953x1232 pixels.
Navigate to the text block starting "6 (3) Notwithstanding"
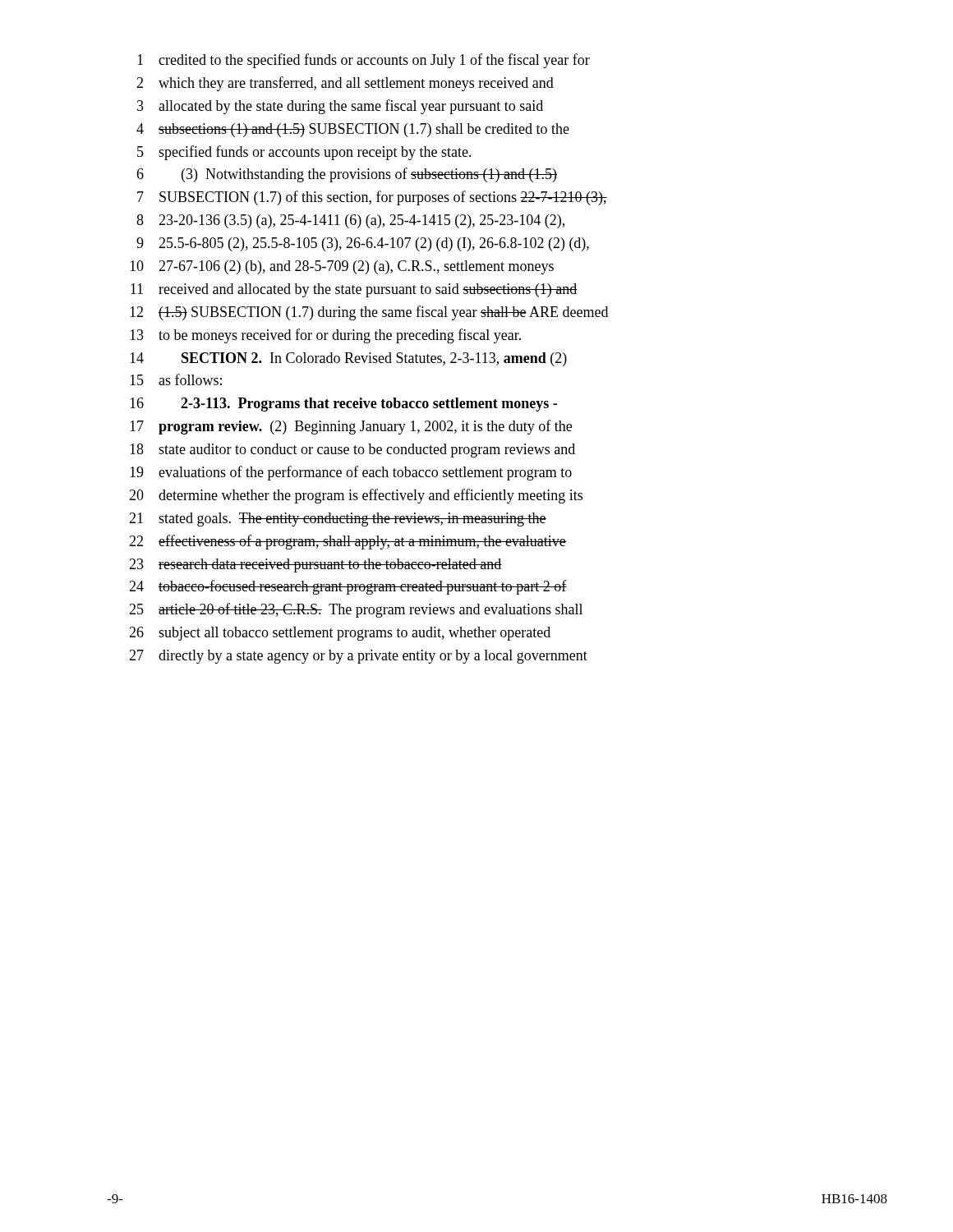[x=497, y=255]
